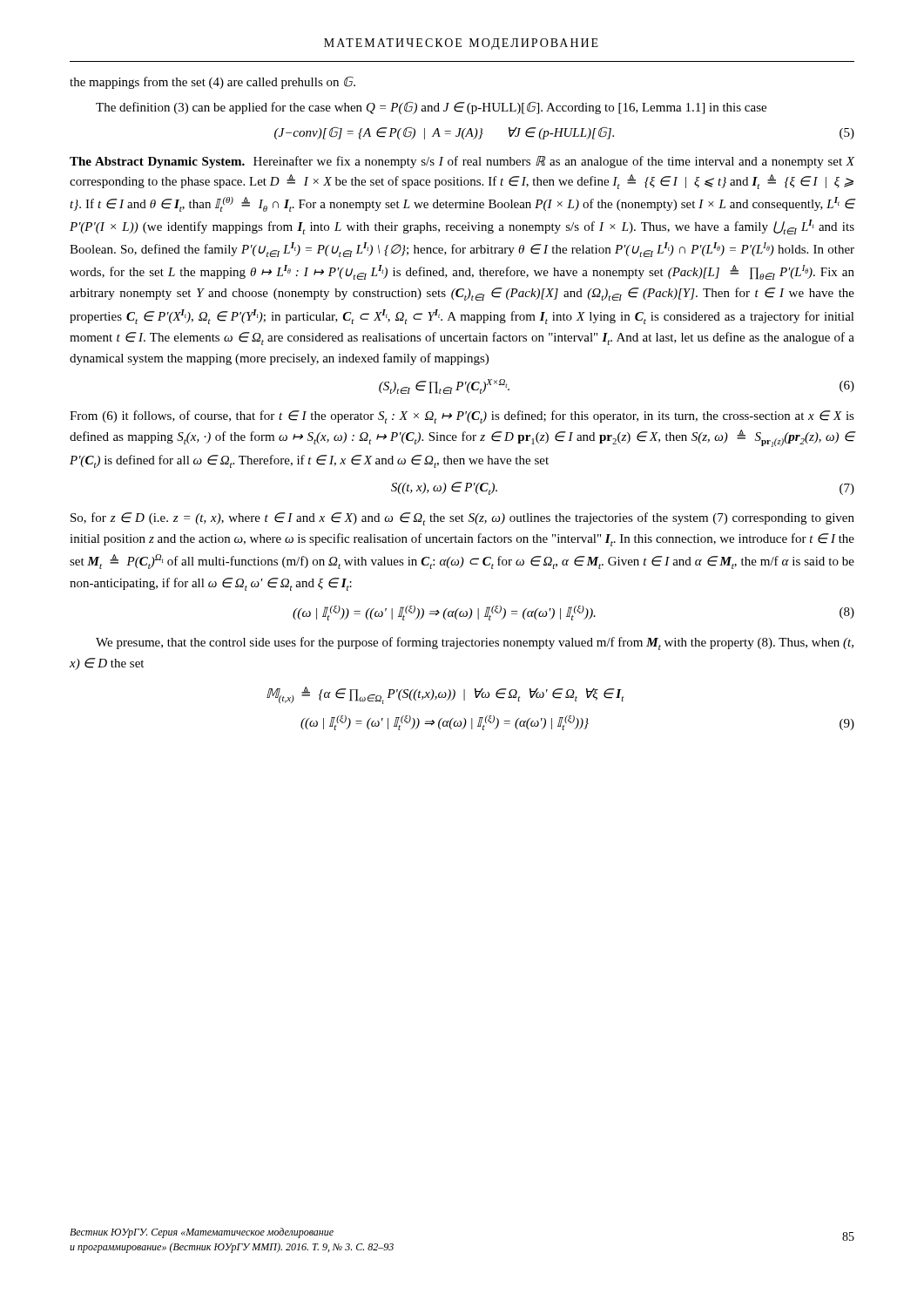Select the text block that reads "We presume, that the control side uses"
Screen dimensions: 1307x924
point(462,653)
